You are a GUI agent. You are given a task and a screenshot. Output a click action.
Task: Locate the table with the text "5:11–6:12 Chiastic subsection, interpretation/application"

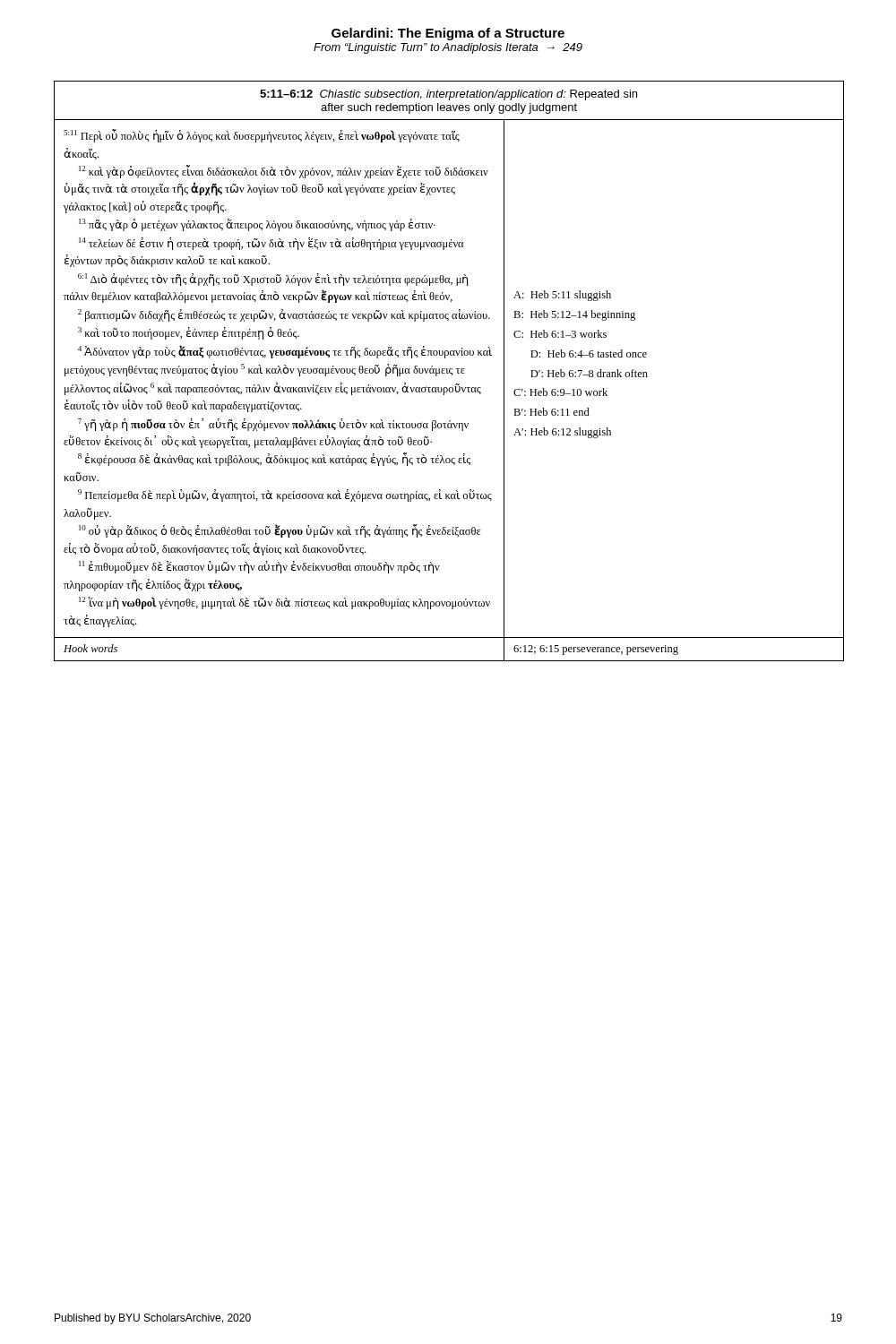click(x=449, y=371)
